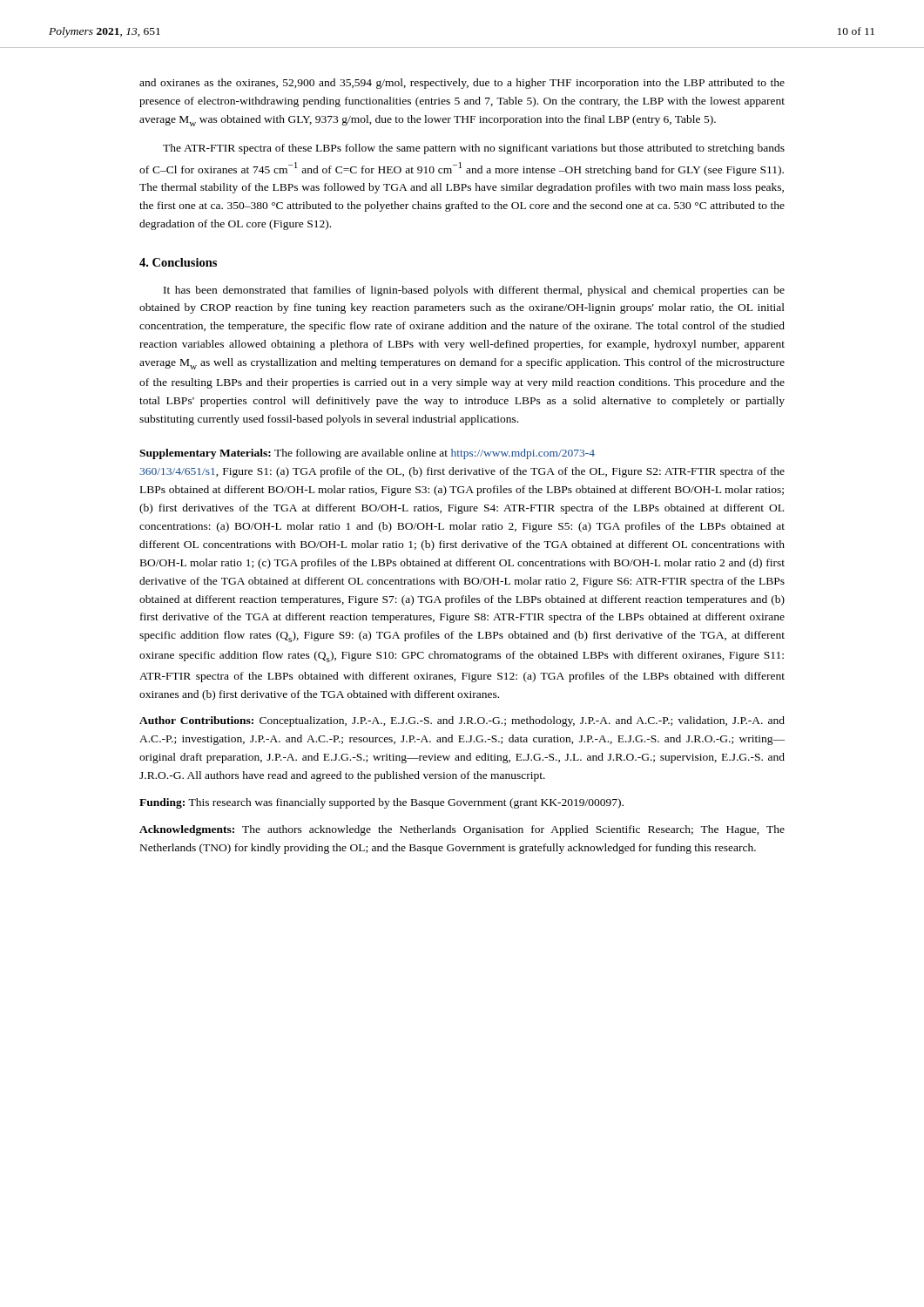Find the text block with the text "Author Contributions: Conceptualization, J.P.-A.,"
This screenshot has height=1307, width=924.
[462, 749]
